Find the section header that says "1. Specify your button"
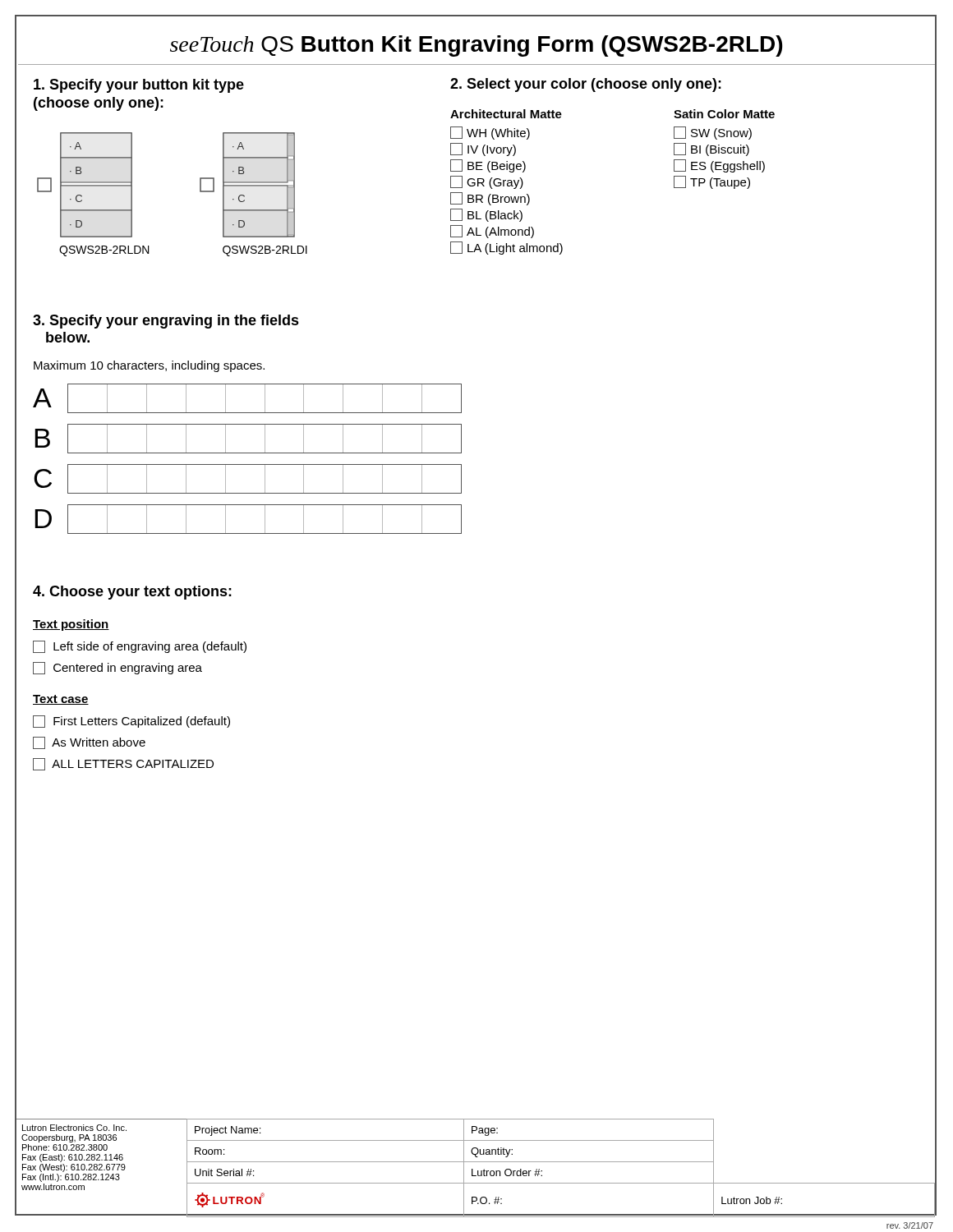This screenshot has width=953, height=1232. click(226, 94)
